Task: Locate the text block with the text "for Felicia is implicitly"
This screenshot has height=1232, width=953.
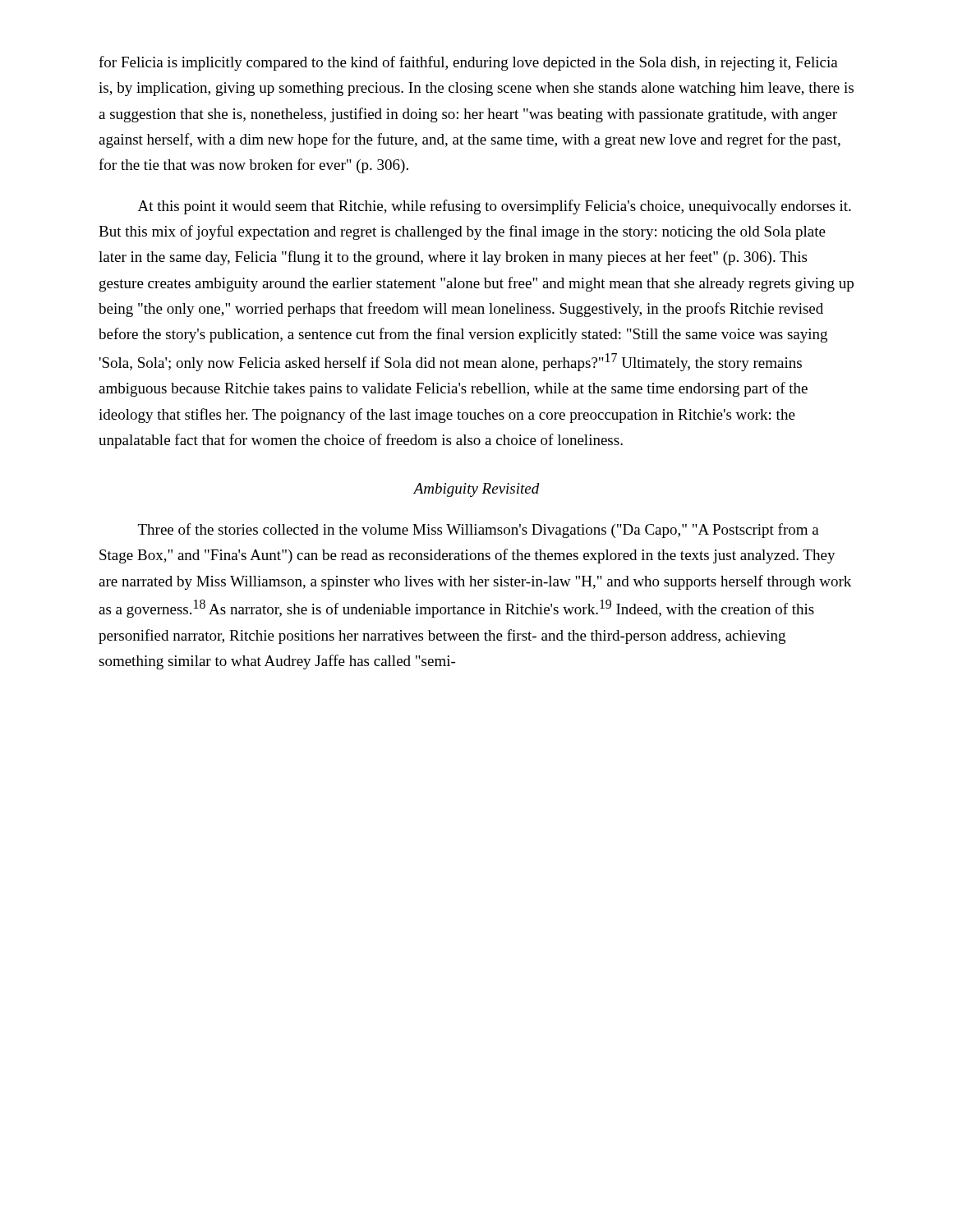Action: tap(476, 114)
